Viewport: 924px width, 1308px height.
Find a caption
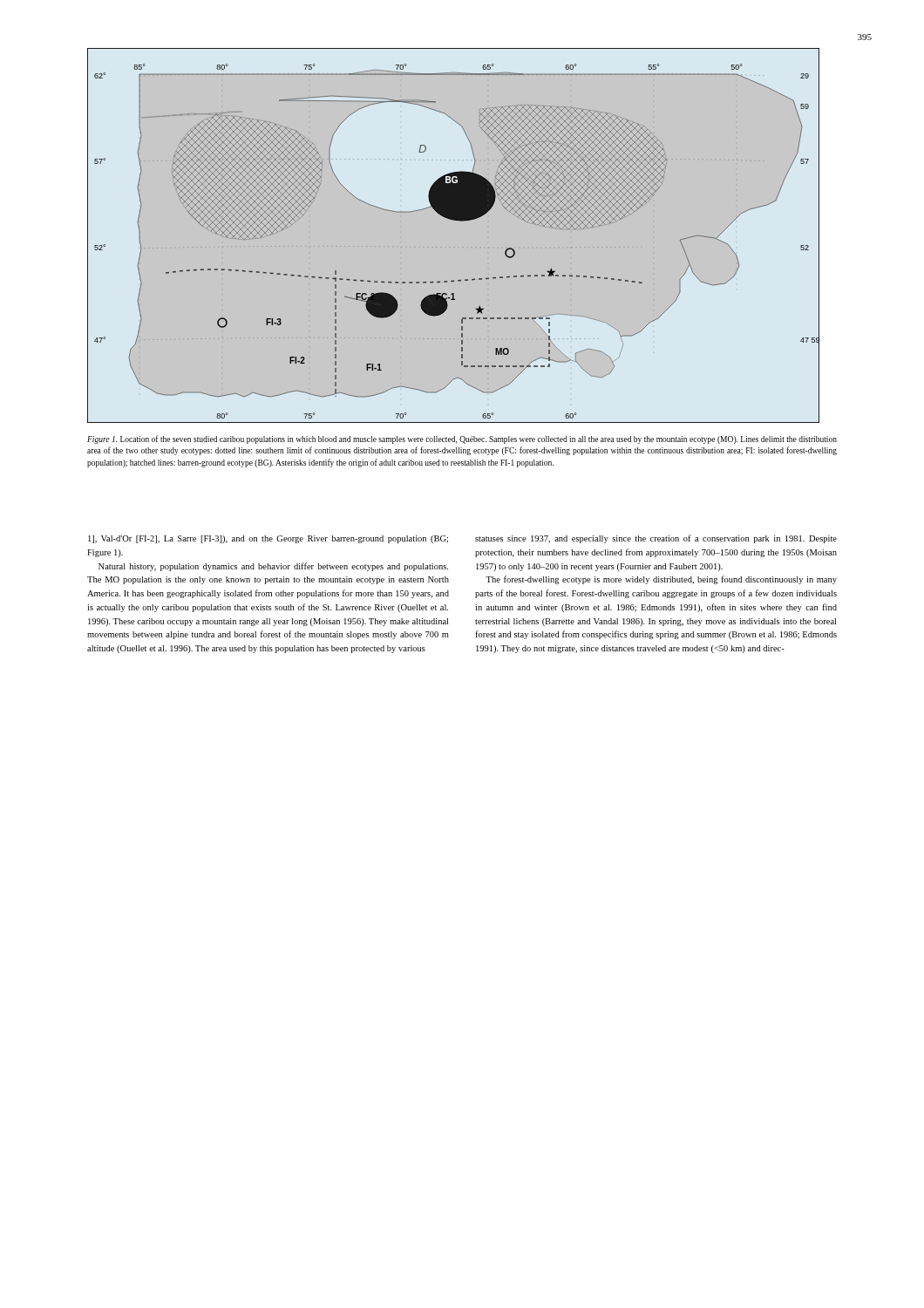pos(462,451)
